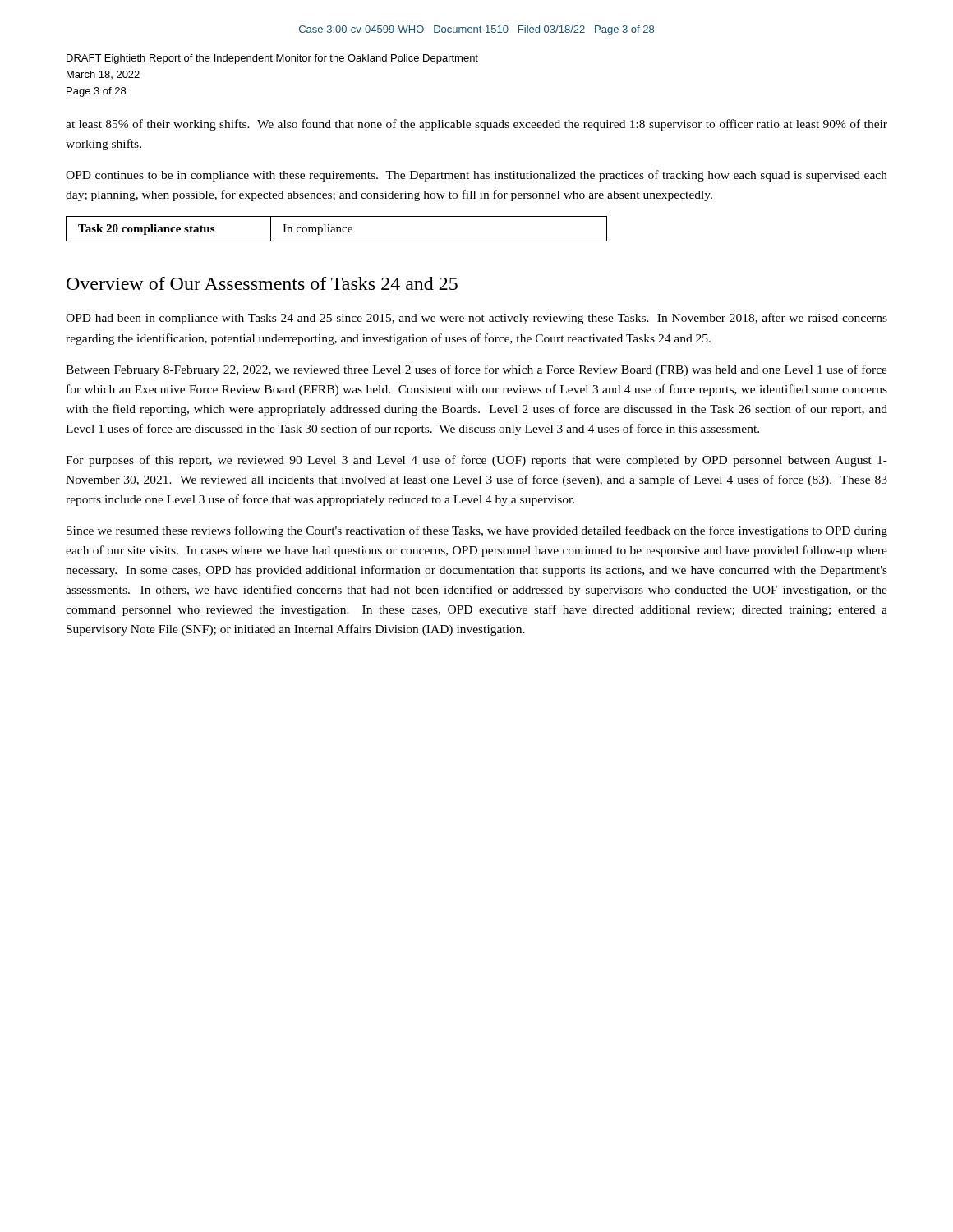This screenshot has height=1232, width=953.
Task: Find the element starting "Since we resumed these reviews following"
Action: pyautogui.click(x=476, y=579)
